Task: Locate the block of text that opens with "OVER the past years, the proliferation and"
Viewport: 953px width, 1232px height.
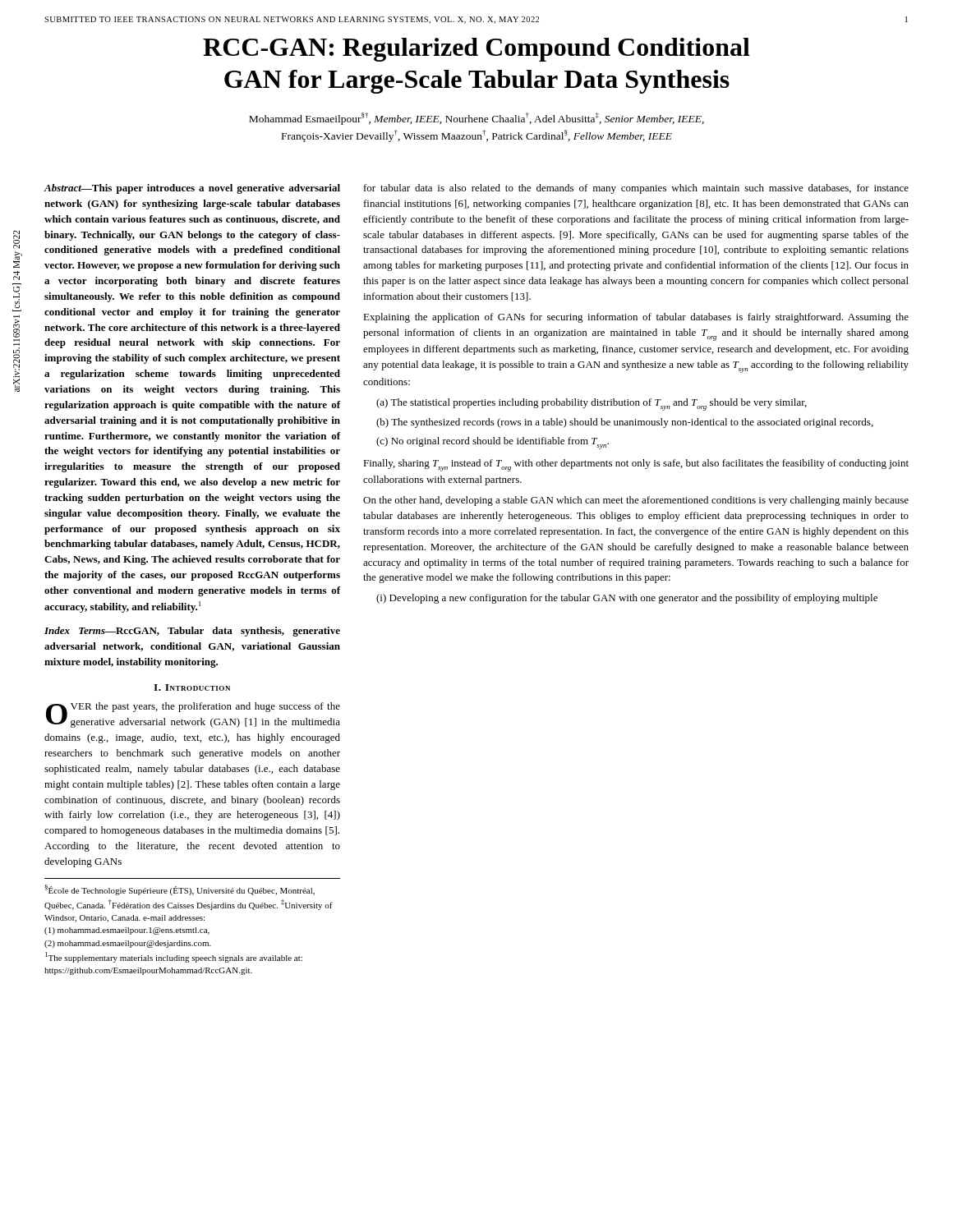Action: pos(192,783)
